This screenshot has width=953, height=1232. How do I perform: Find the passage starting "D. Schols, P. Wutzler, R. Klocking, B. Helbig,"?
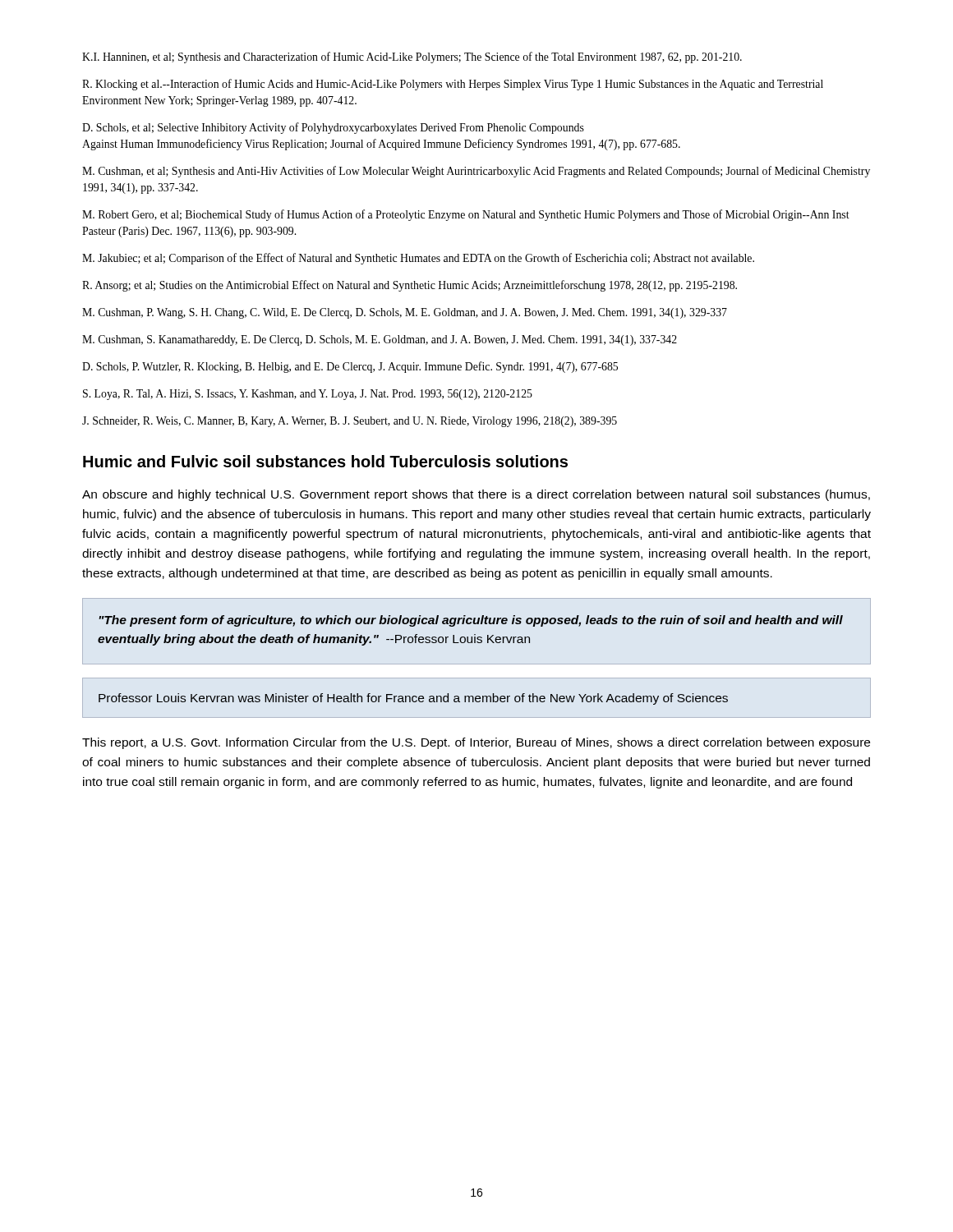350,367
